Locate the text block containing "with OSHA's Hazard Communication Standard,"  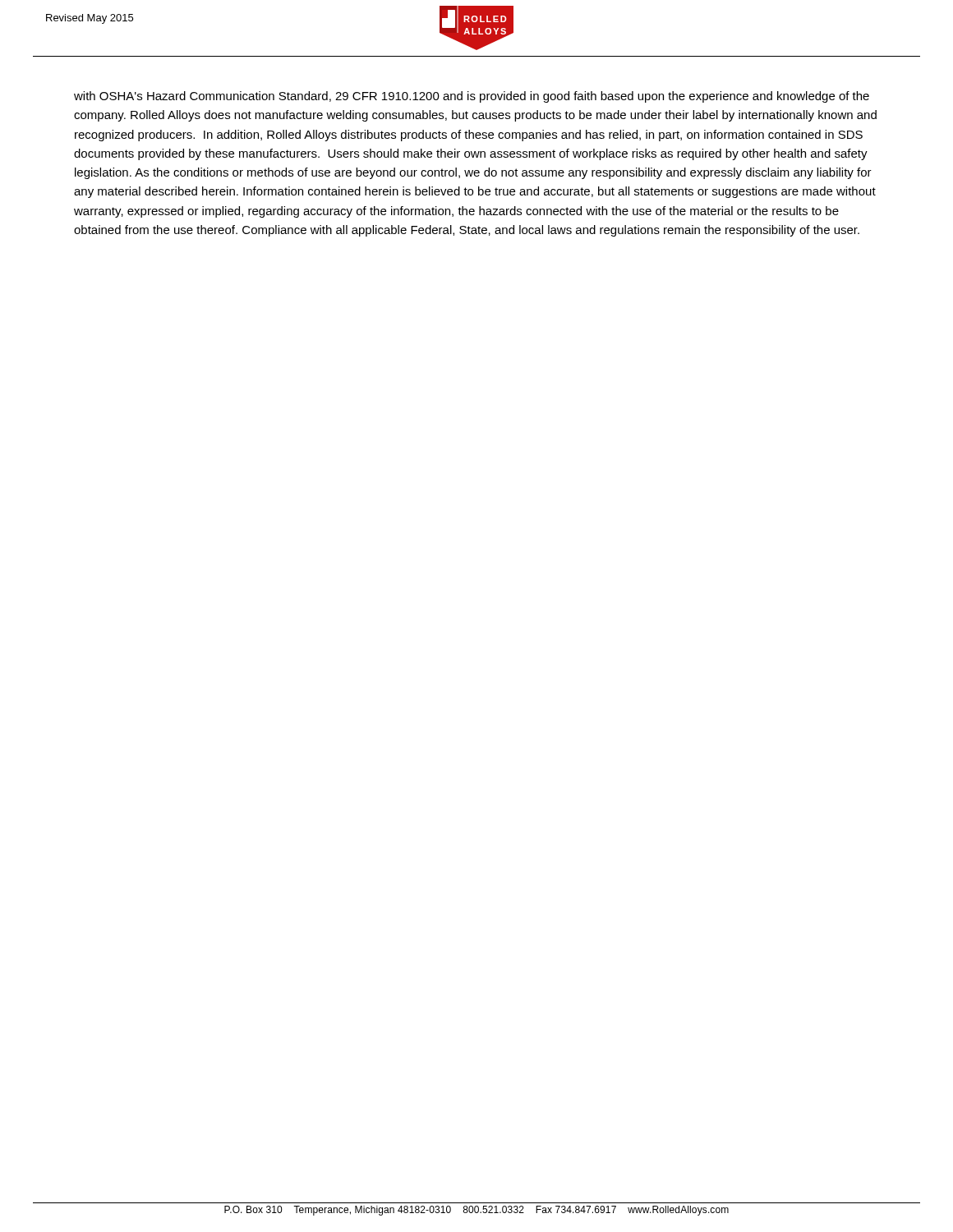tap(476, 163)
